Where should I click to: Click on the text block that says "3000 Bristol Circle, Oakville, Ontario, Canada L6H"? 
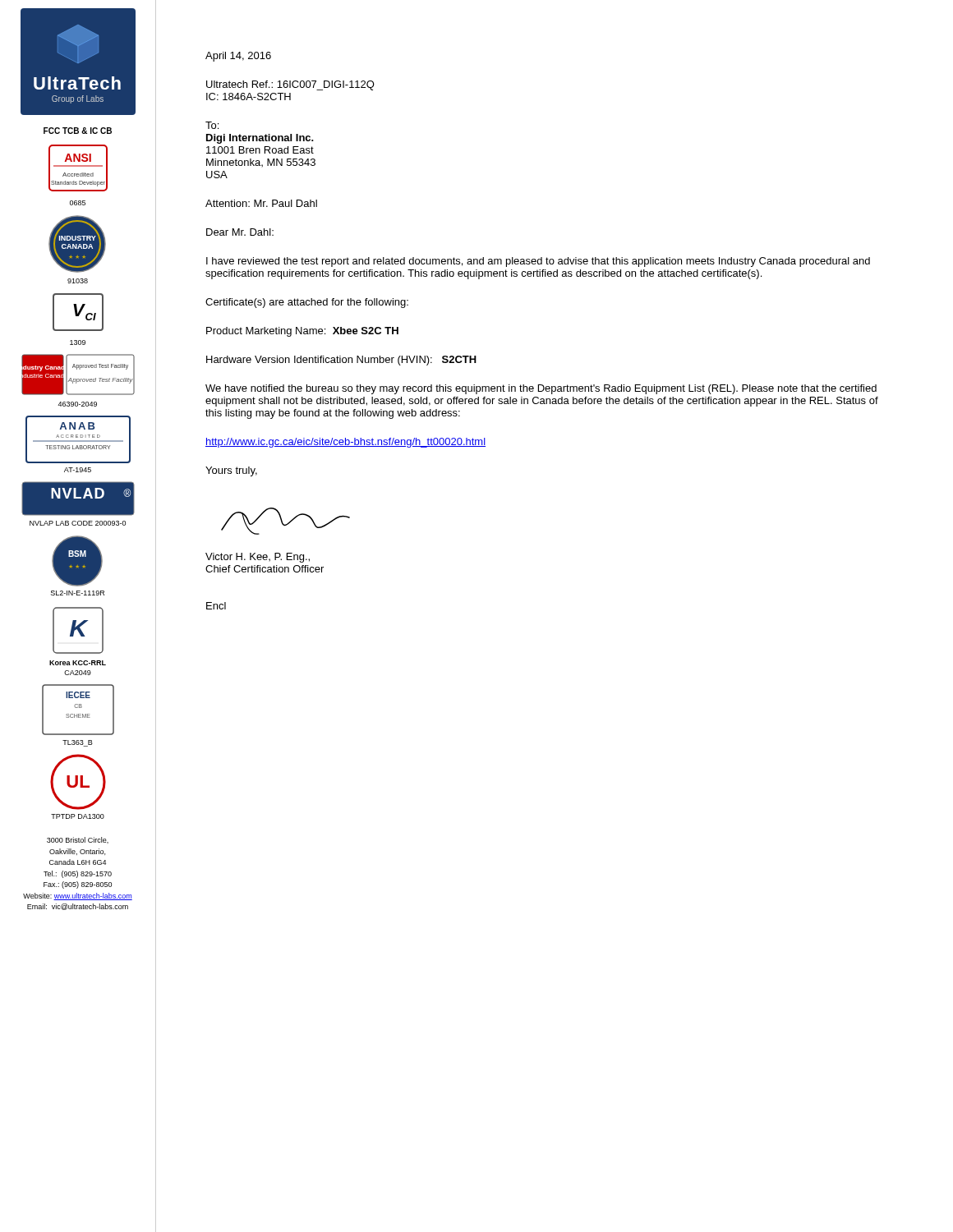tap(78, 873)
